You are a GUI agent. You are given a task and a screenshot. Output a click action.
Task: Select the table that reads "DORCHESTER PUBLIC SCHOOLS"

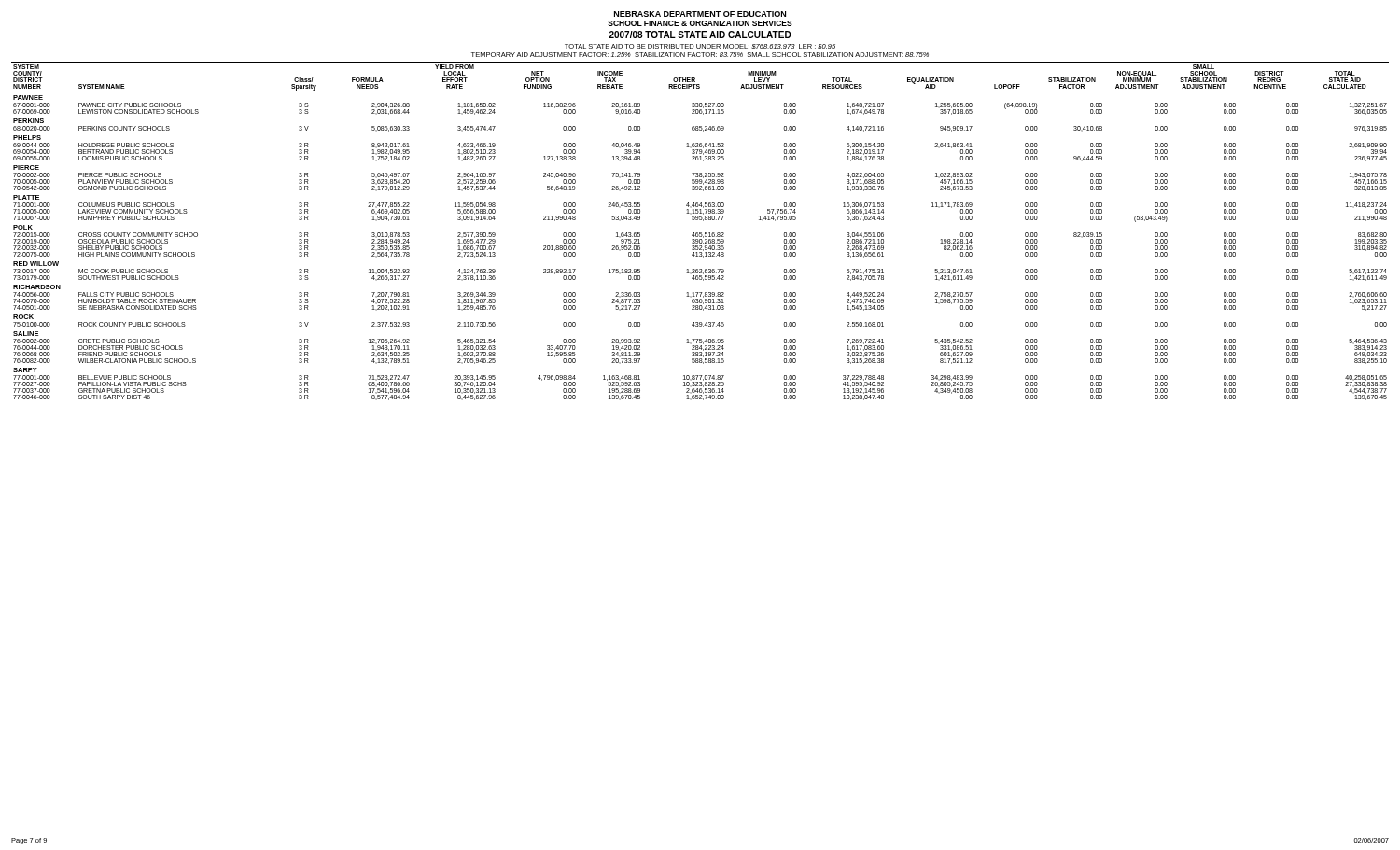tap(700, 231)
